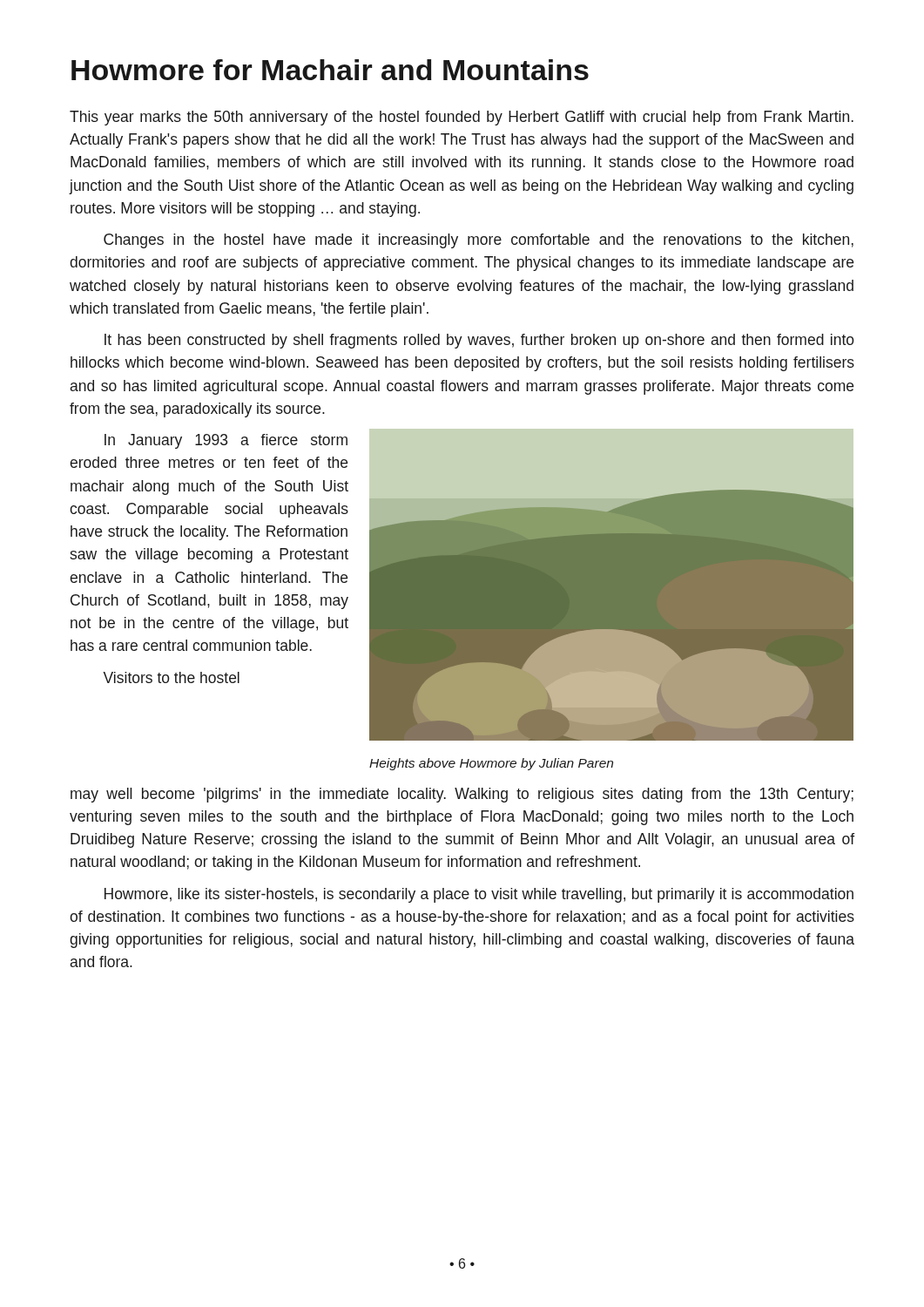Viewport: 924px width, 1307px height.
Task: Click on the element starting "Heights above Howmore by Julian Paren"
Action: 492,763
